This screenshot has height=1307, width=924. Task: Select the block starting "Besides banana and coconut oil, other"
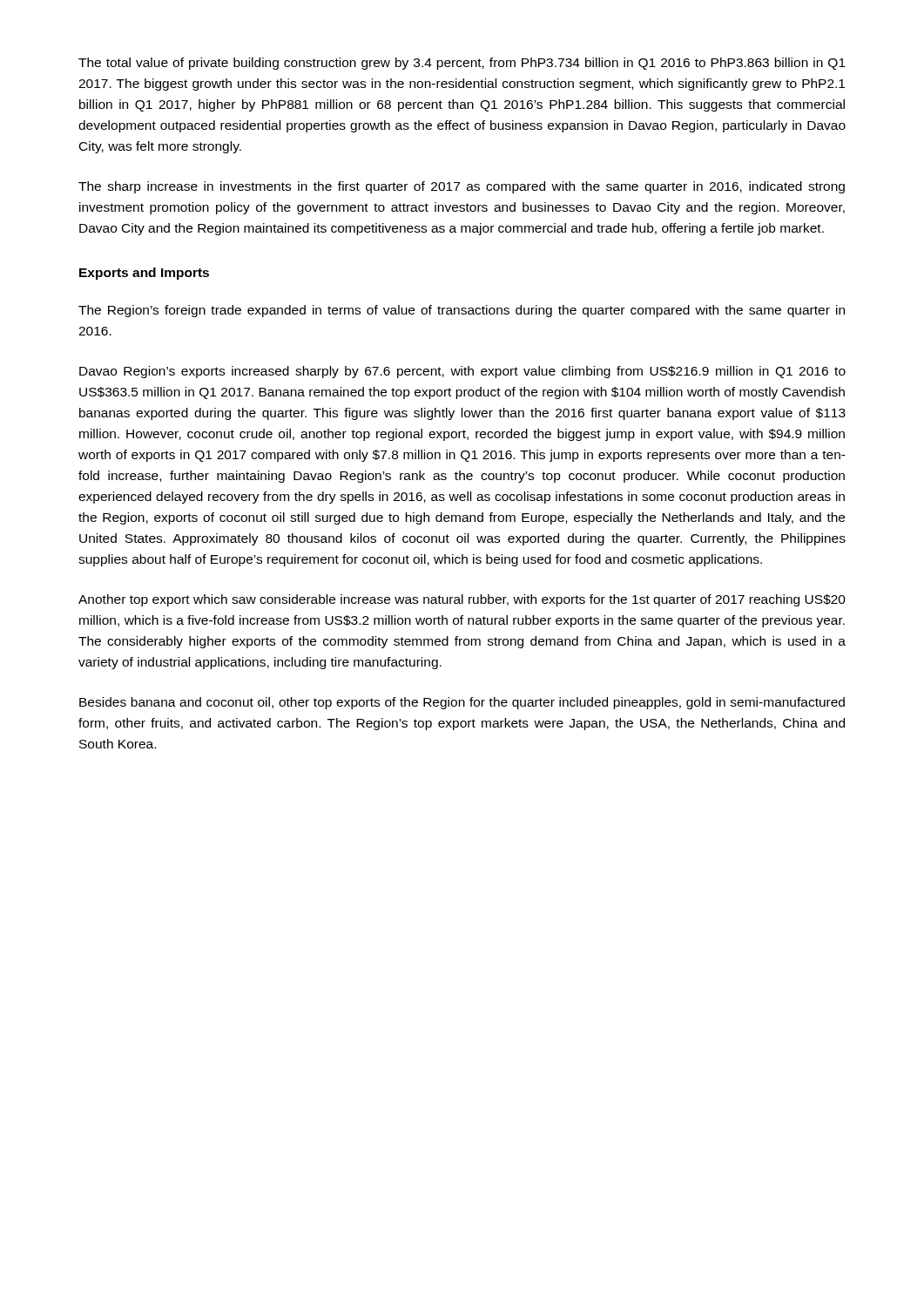point(462,723)
